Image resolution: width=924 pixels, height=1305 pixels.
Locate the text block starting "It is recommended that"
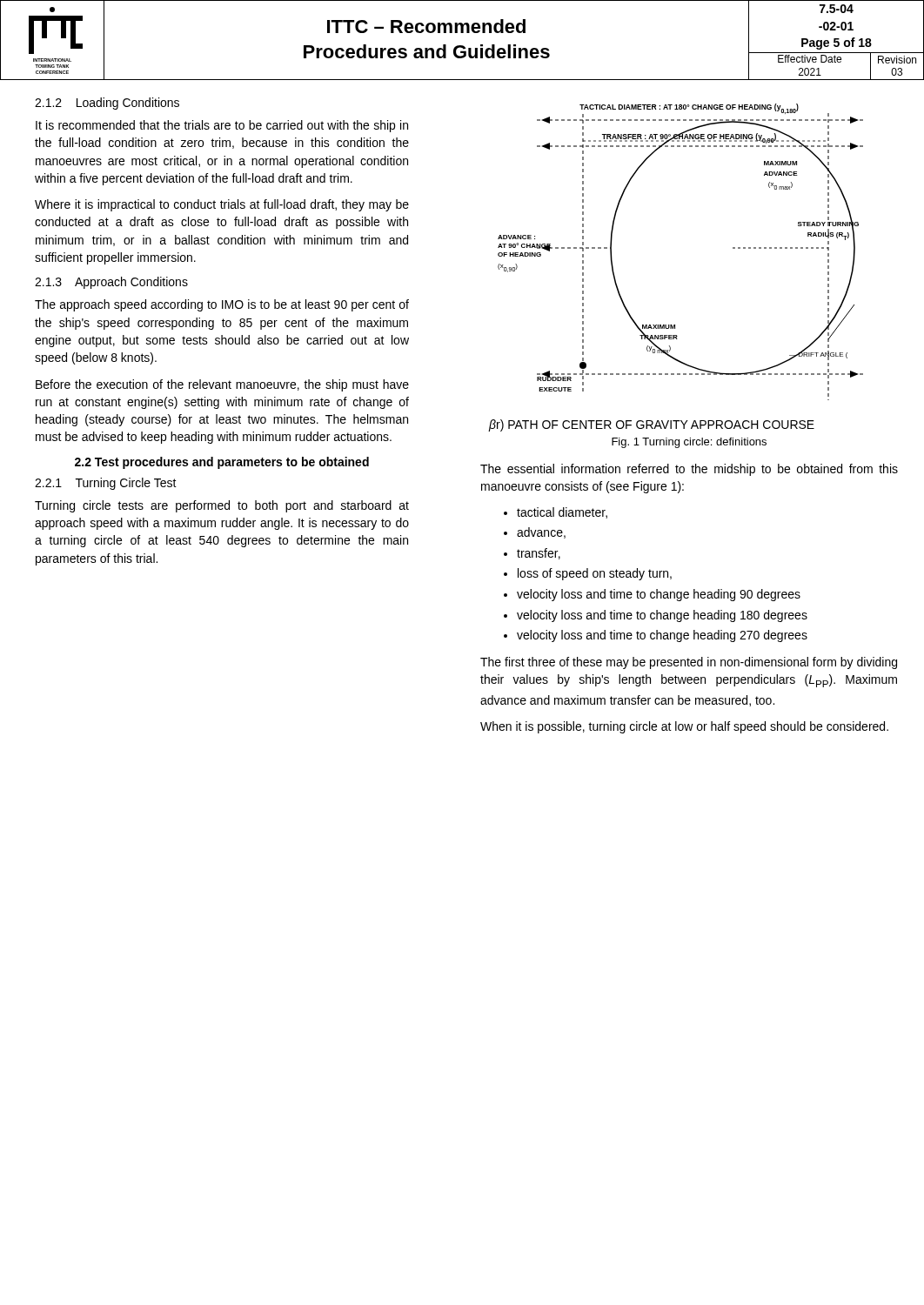click(222, 152)
